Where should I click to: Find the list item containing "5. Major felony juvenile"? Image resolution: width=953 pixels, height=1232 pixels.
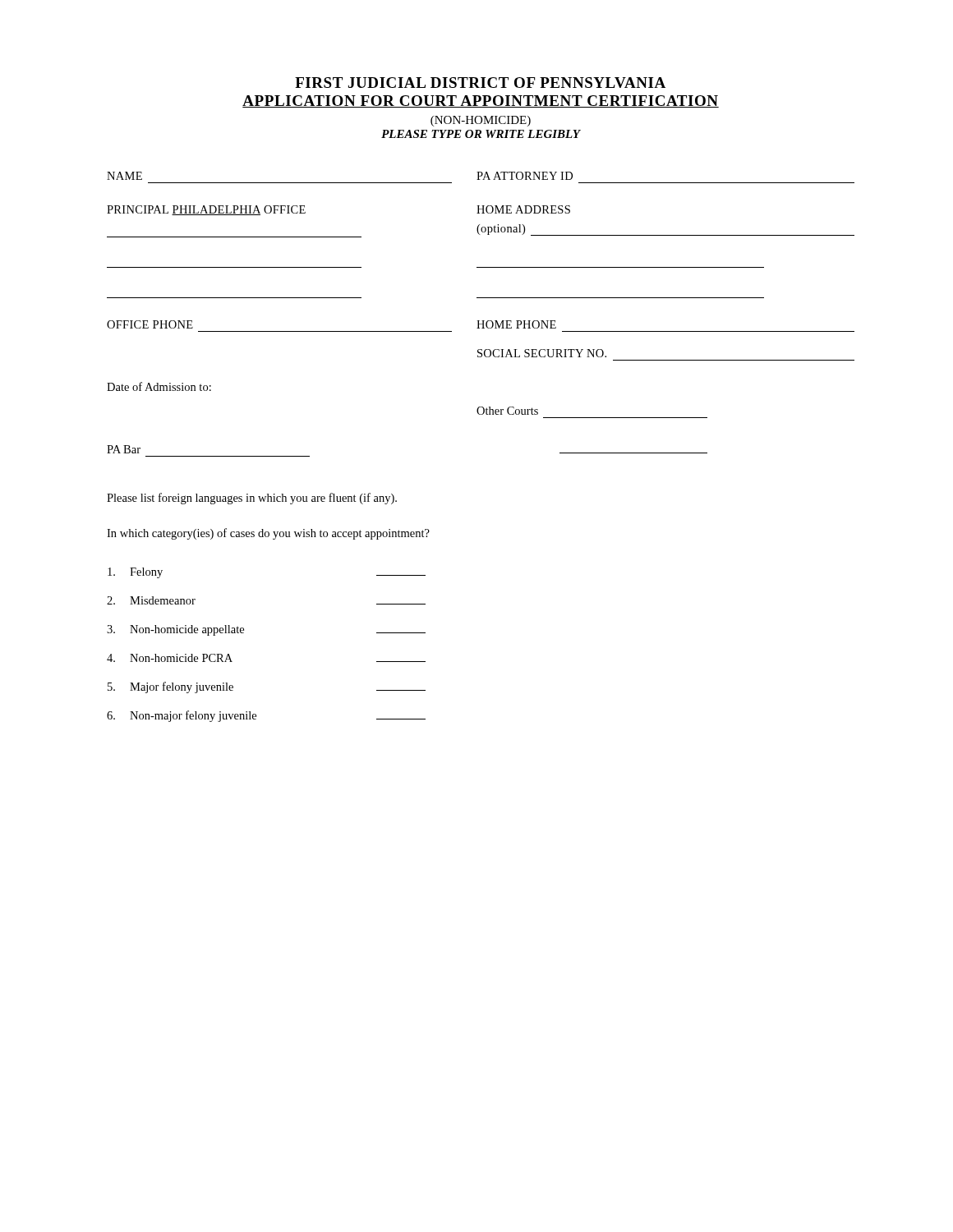[182, 687]
